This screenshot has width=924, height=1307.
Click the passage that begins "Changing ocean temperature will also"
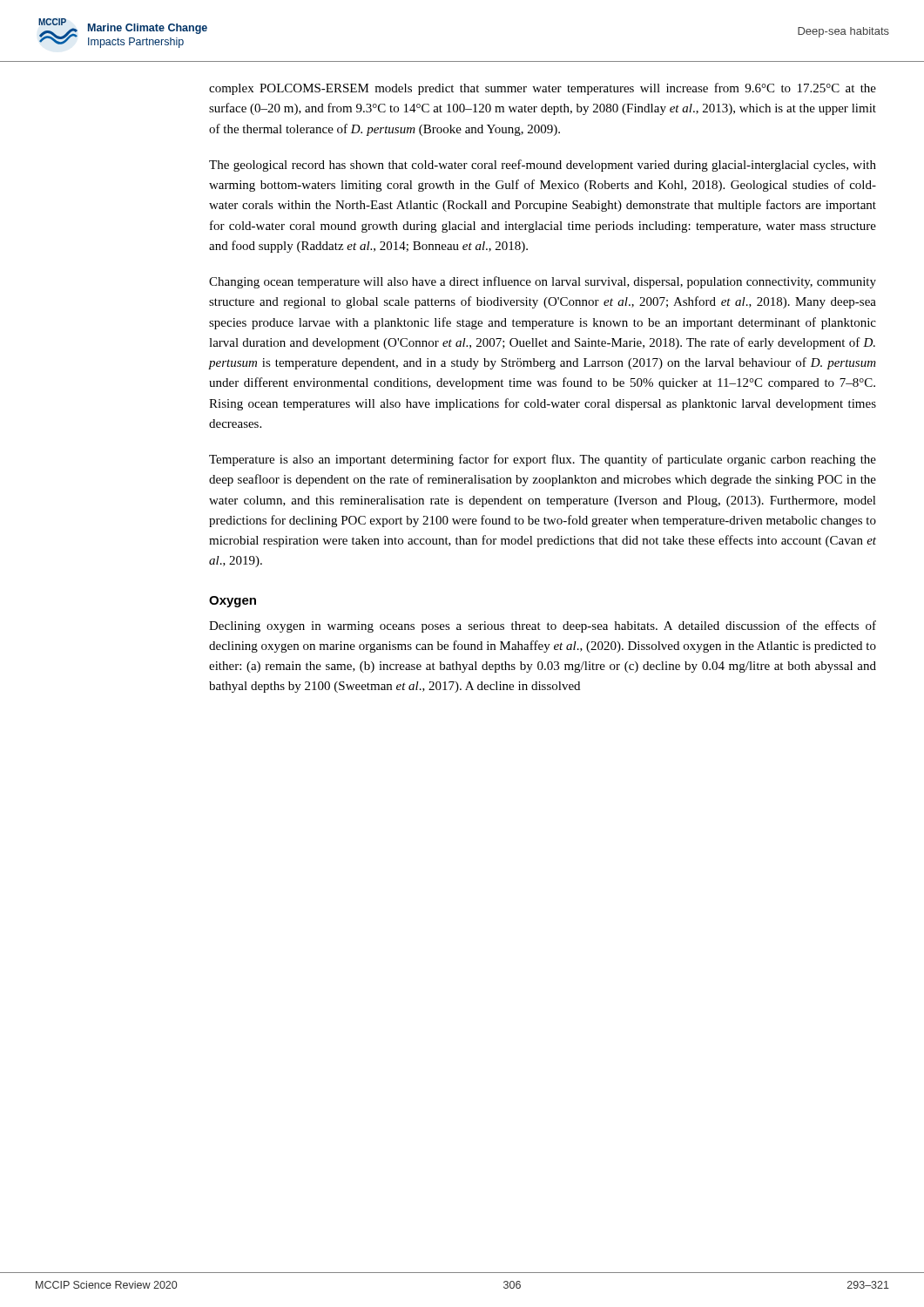(x=543, y=352)
